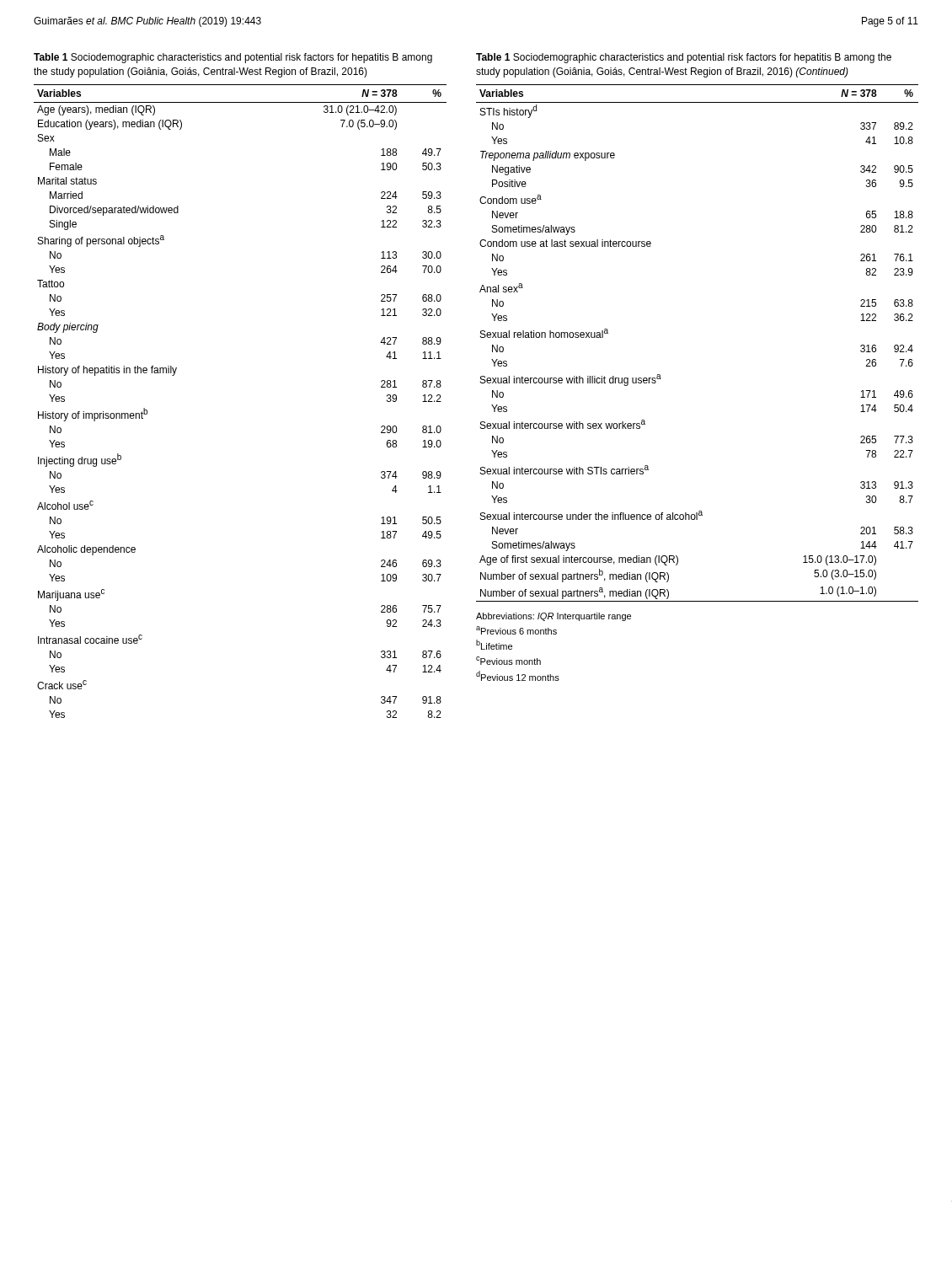Locate the text block starting "Abbreviations: IQR Interquartile range aPrevious 6 months"
The width and height of the screenshot is (952, 1264).
tap(554, 617)
